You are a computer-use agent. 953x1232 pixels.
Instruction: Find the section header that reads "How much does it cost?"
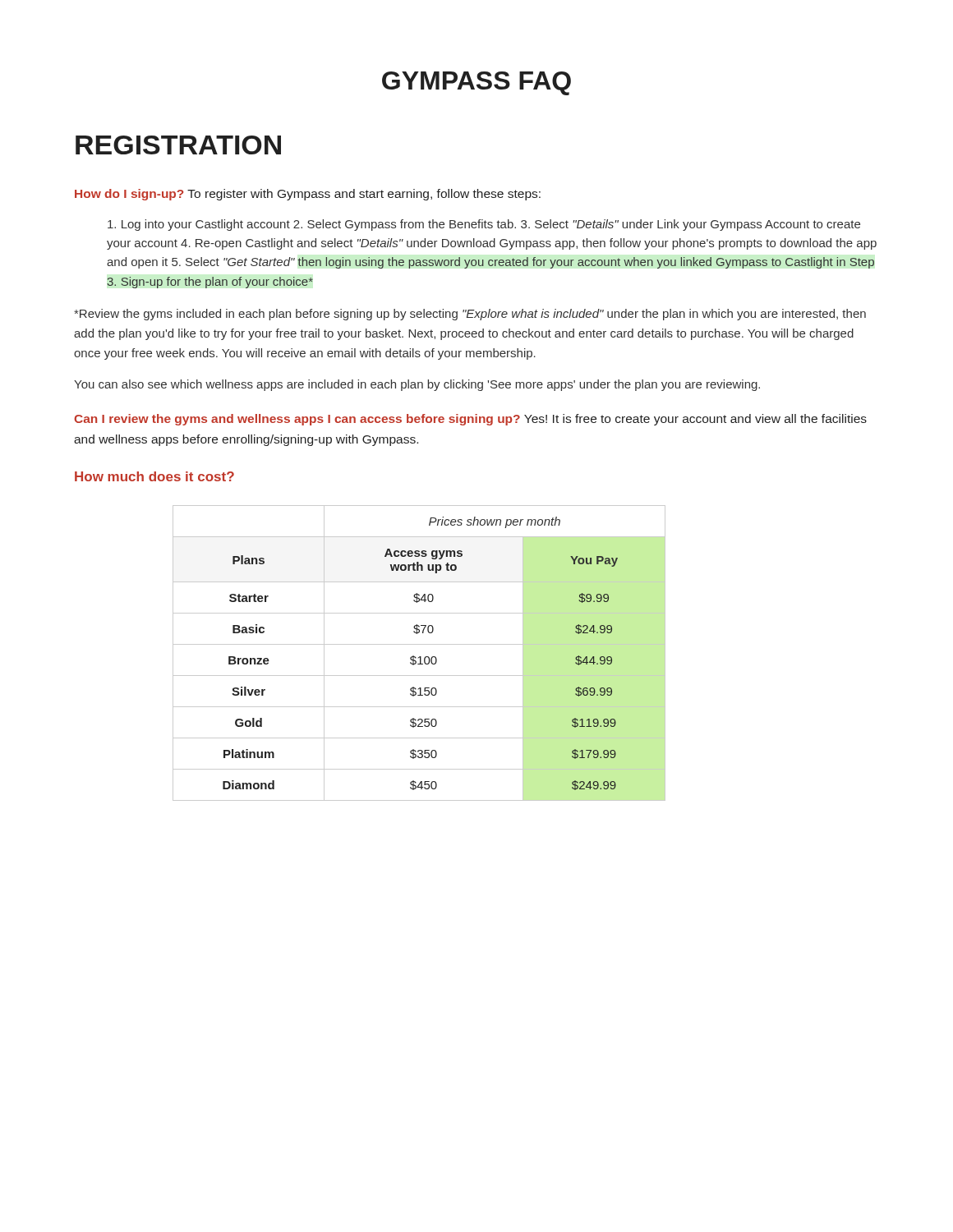click(x=154, y=478)
